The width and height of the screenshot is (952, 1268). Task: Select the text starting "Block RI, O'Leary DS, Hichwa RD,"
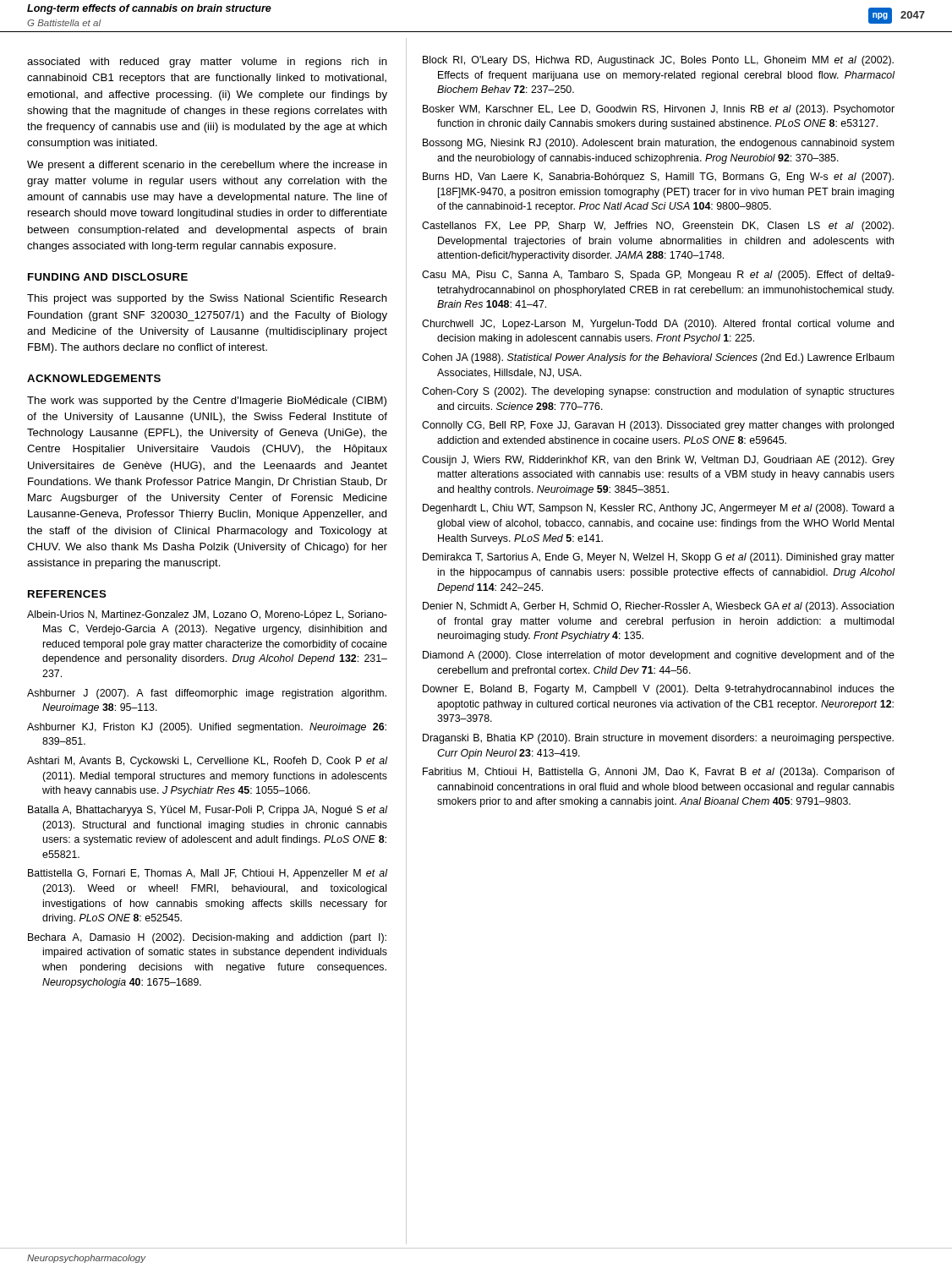658,75
